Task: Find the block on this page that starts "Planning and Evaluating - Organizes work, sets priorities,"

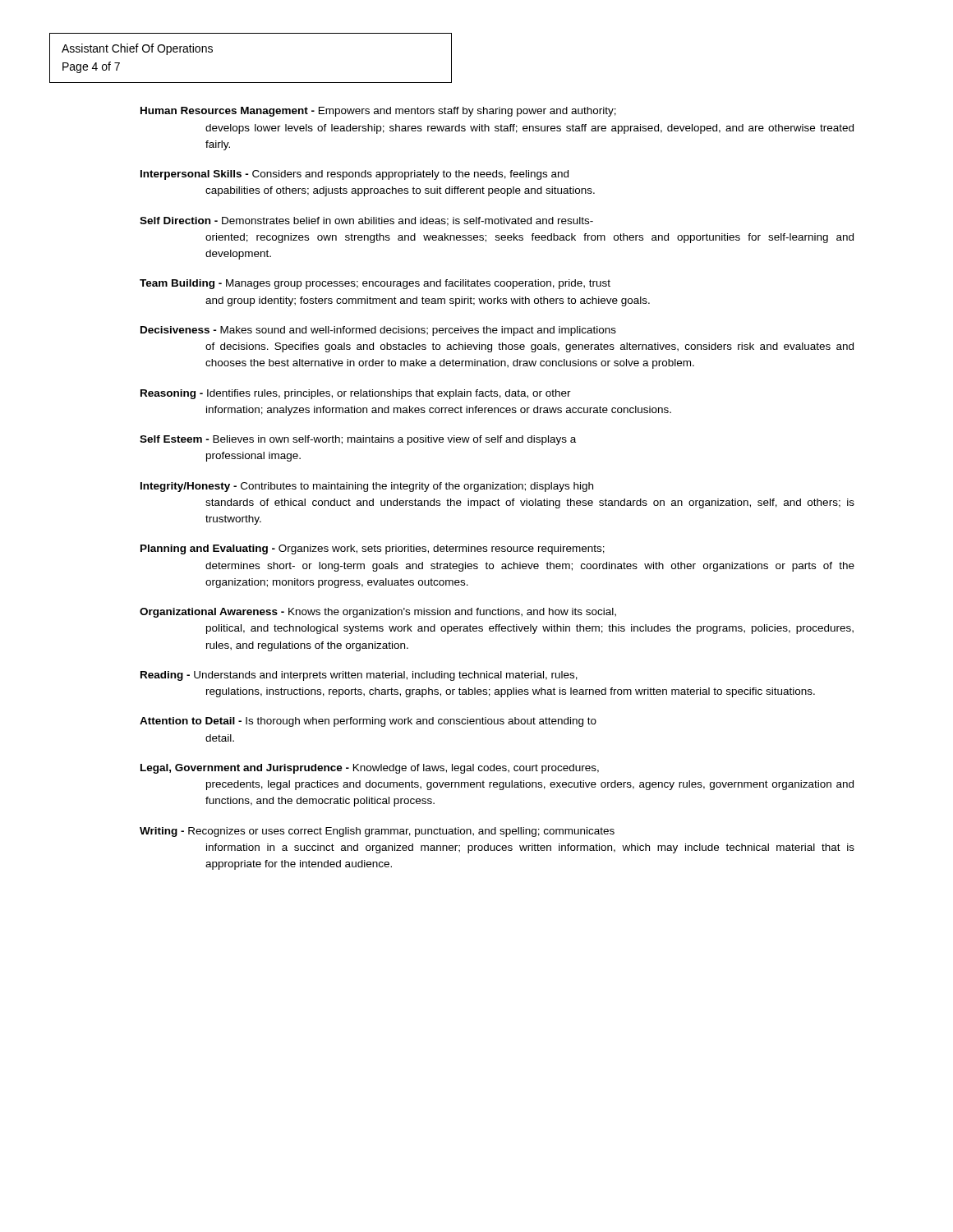Action: click(x=497, y=566)
